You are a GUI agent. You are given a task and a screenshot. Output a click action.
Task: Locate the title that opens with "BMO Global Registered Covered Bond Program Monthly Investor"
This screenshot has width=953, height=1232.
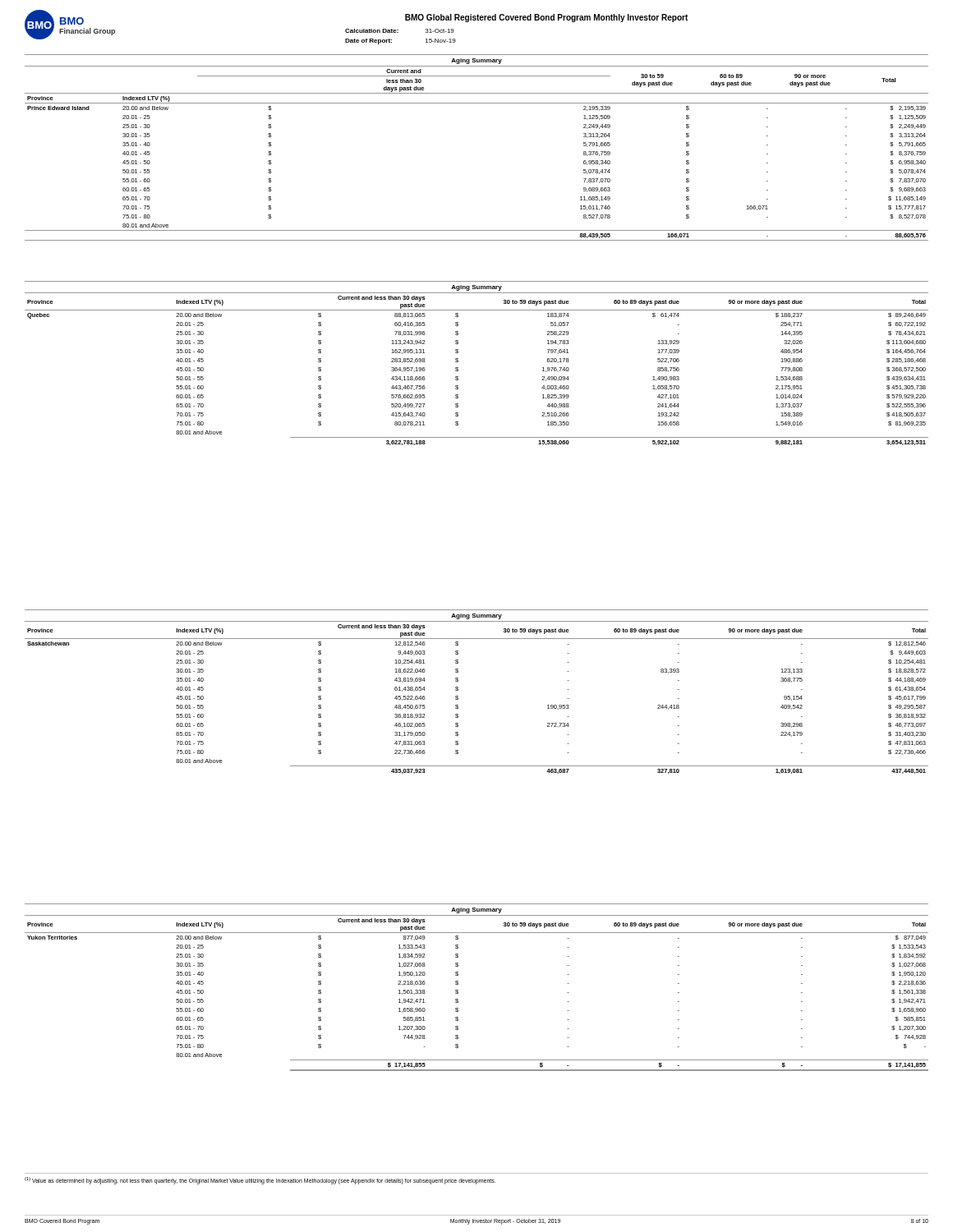coord(546,18)
